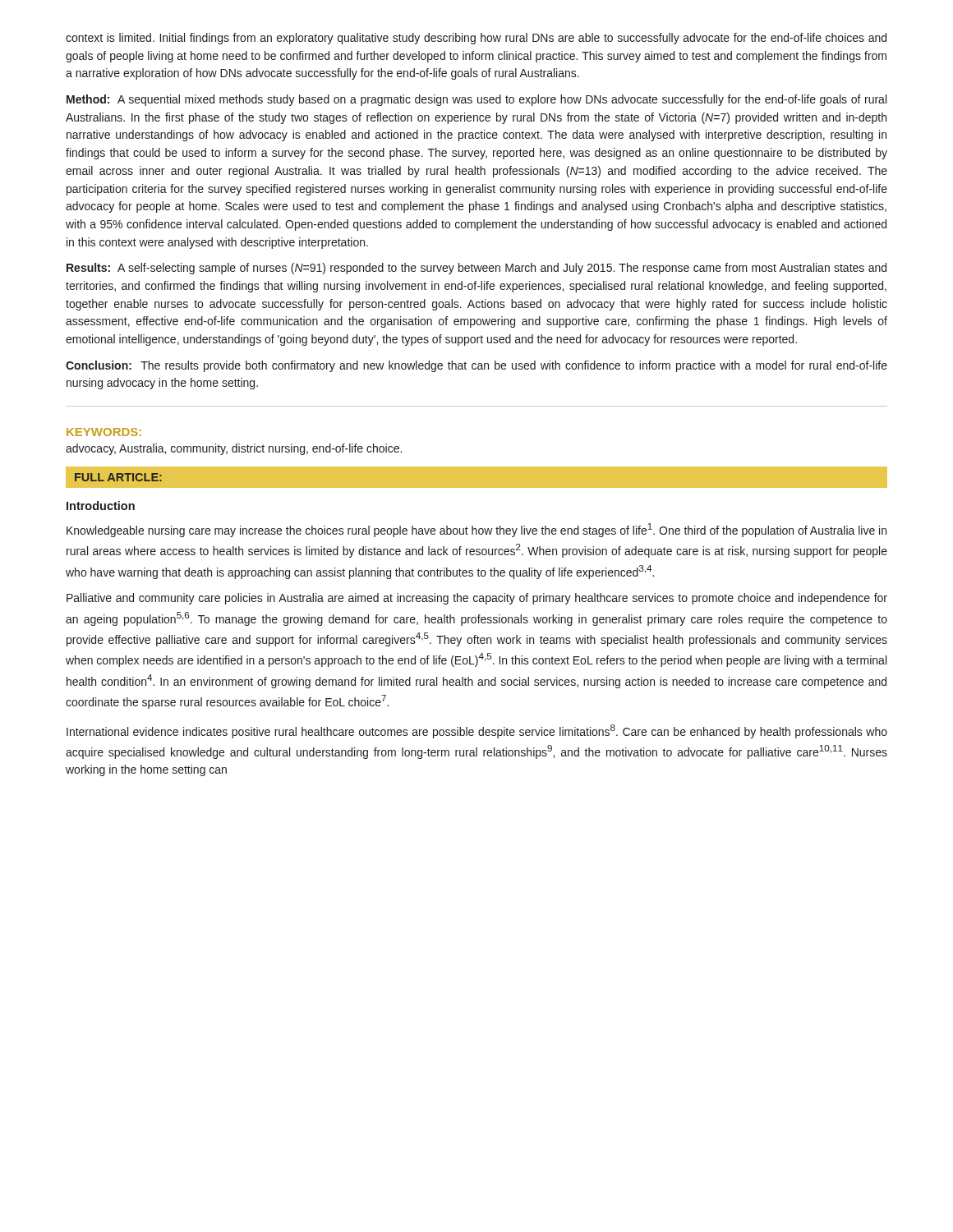Point to the text starting "Method: A sequential mixed"
Image resolution: width=953 pixels, height=1232 pixels.
coord(476,171)
